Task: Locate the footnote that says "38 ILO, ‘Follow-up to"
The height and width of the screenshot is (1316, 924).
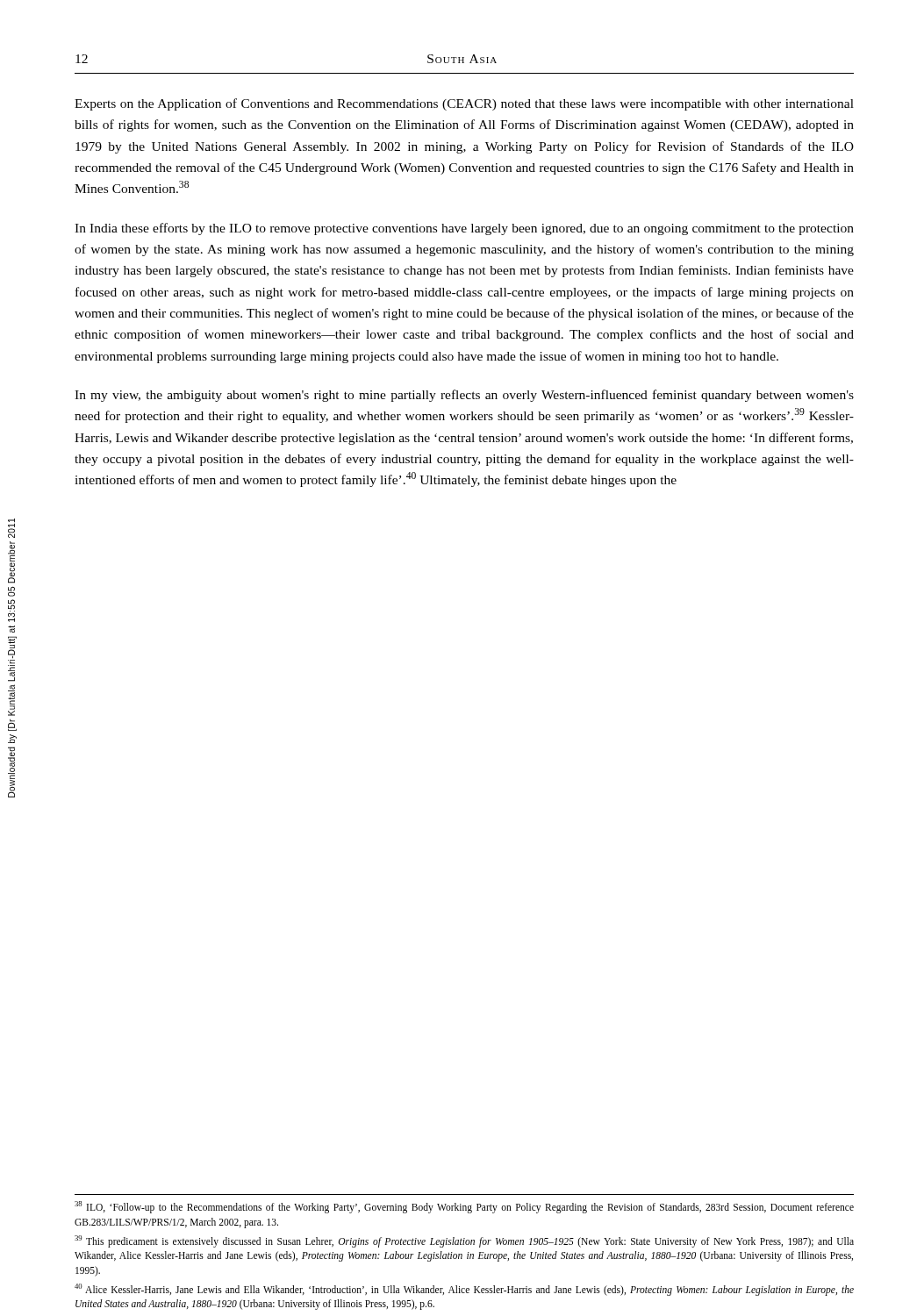Action: [464, 1214]
